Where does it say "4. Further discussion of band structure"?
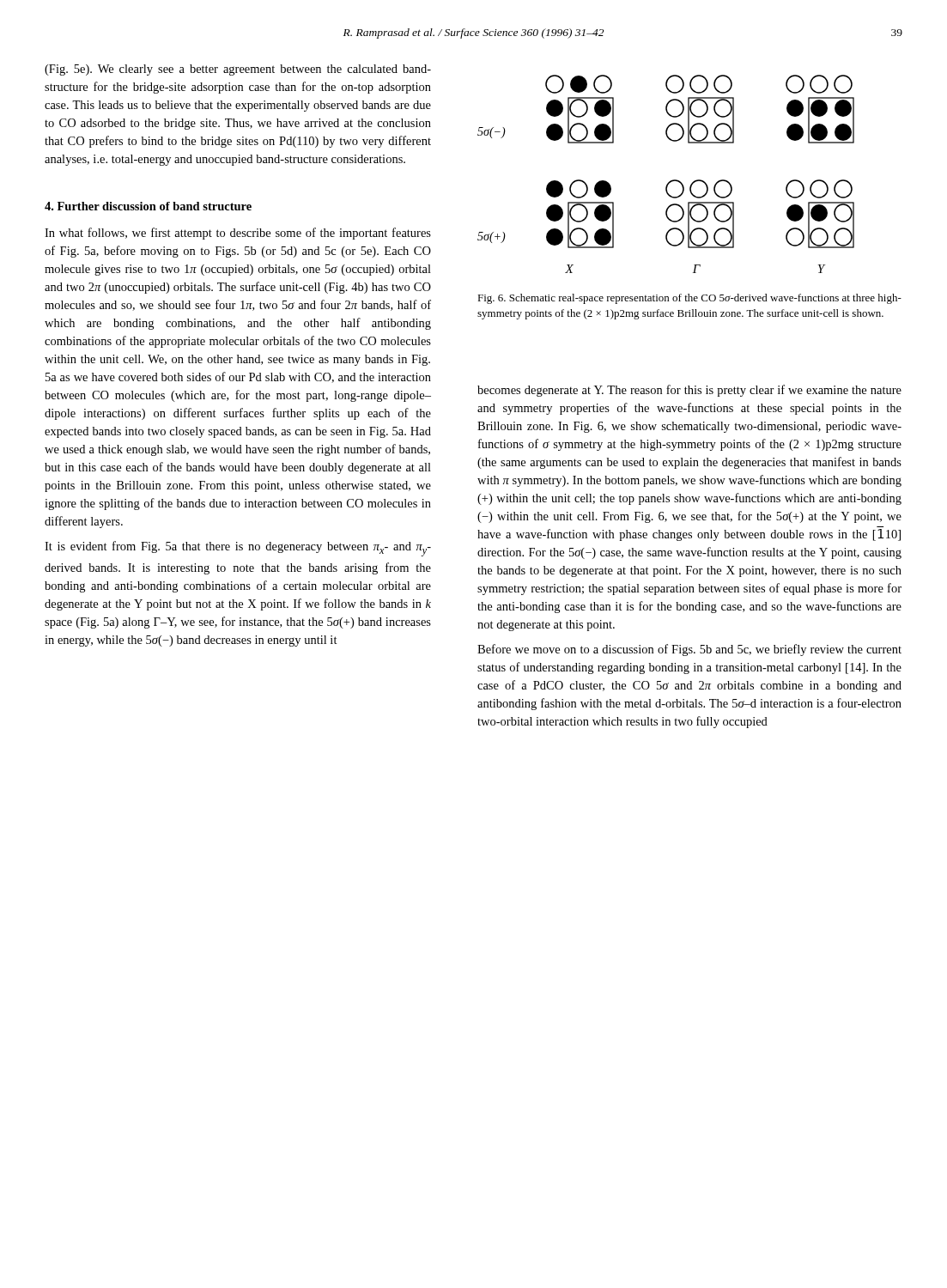947x1288 pixels. [148, 206]
